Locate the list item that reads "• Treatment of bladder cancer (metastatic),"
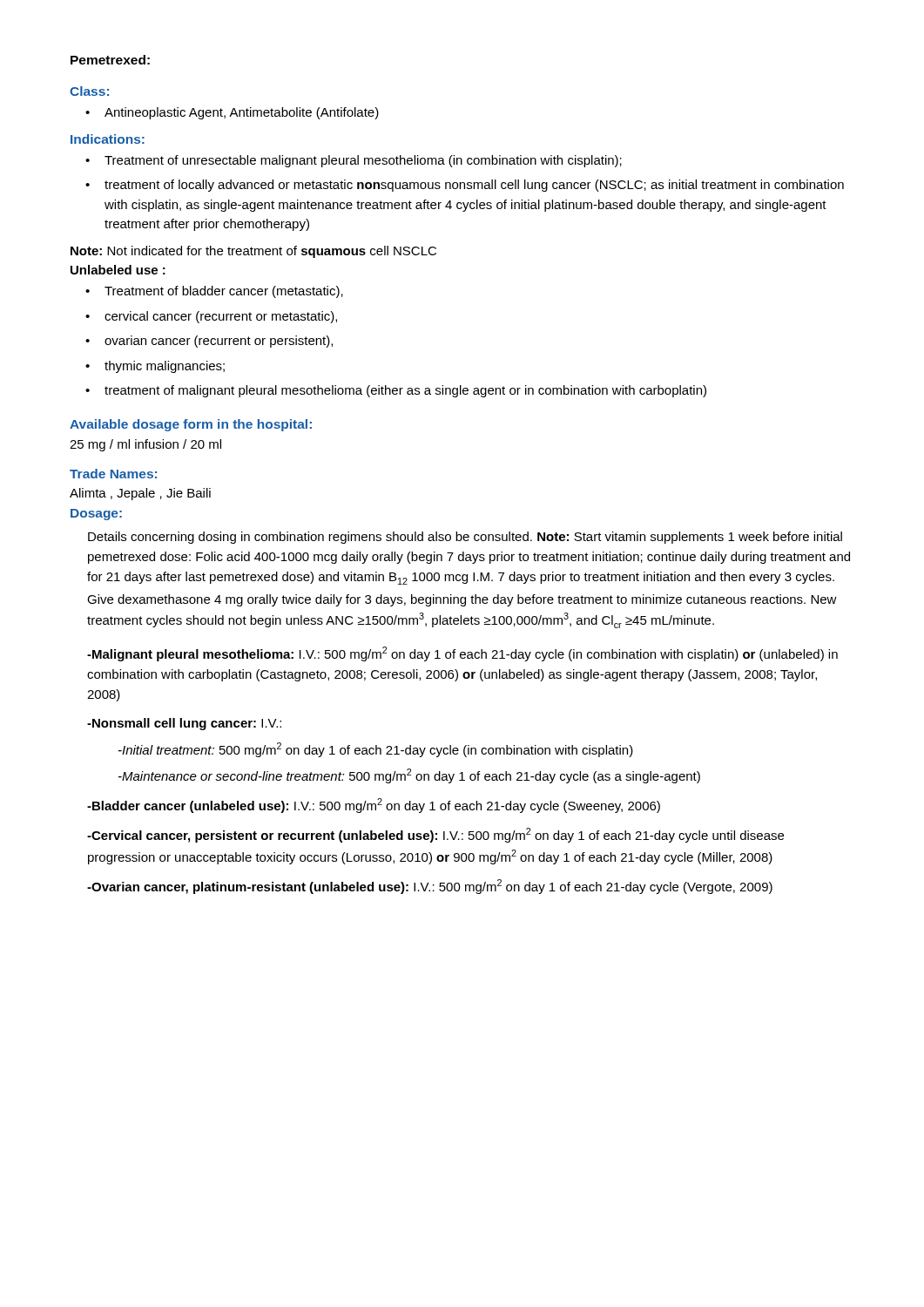 [215, 291]
